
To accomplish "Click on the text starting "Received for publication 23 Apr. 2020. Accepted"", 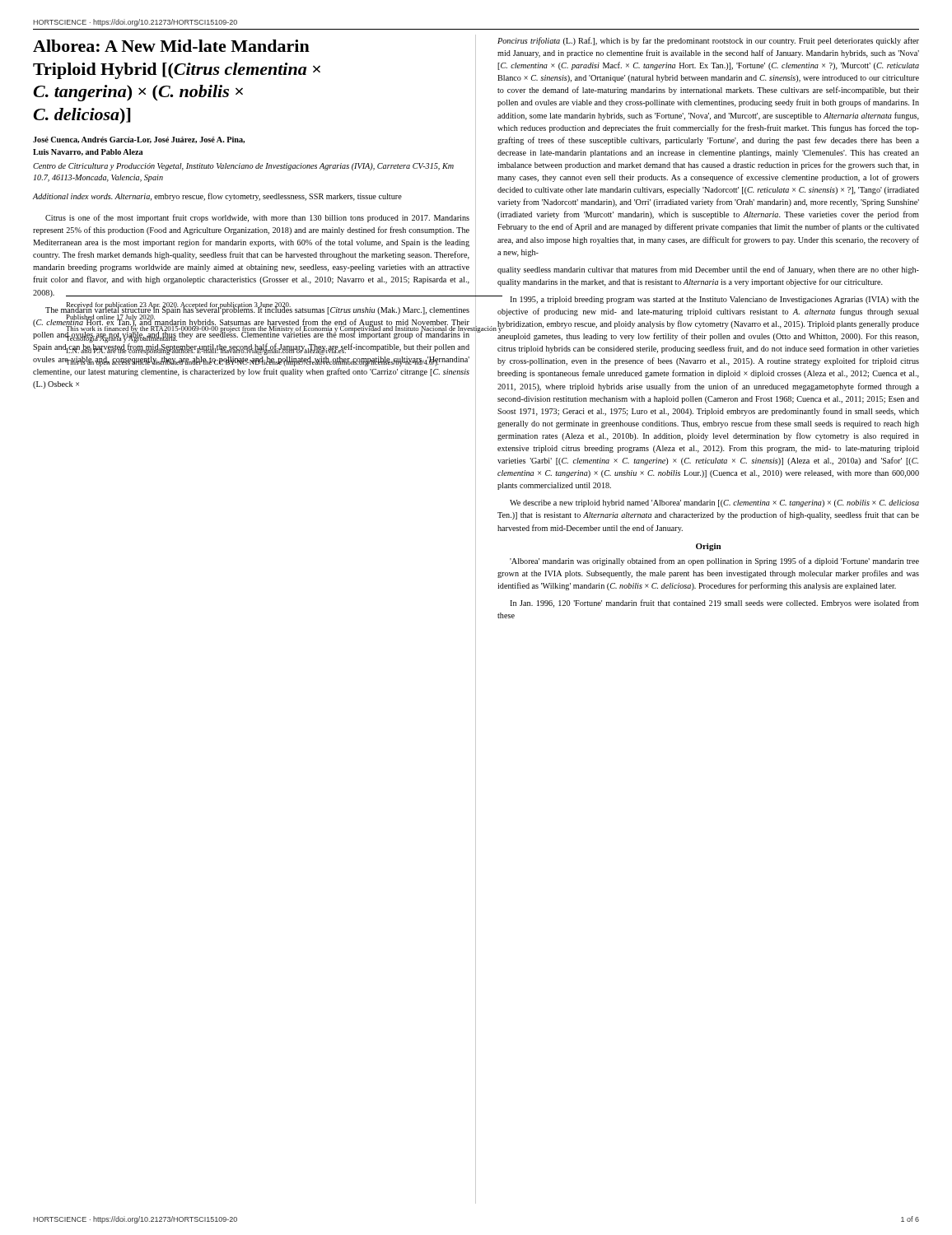I will pos(284,334).
